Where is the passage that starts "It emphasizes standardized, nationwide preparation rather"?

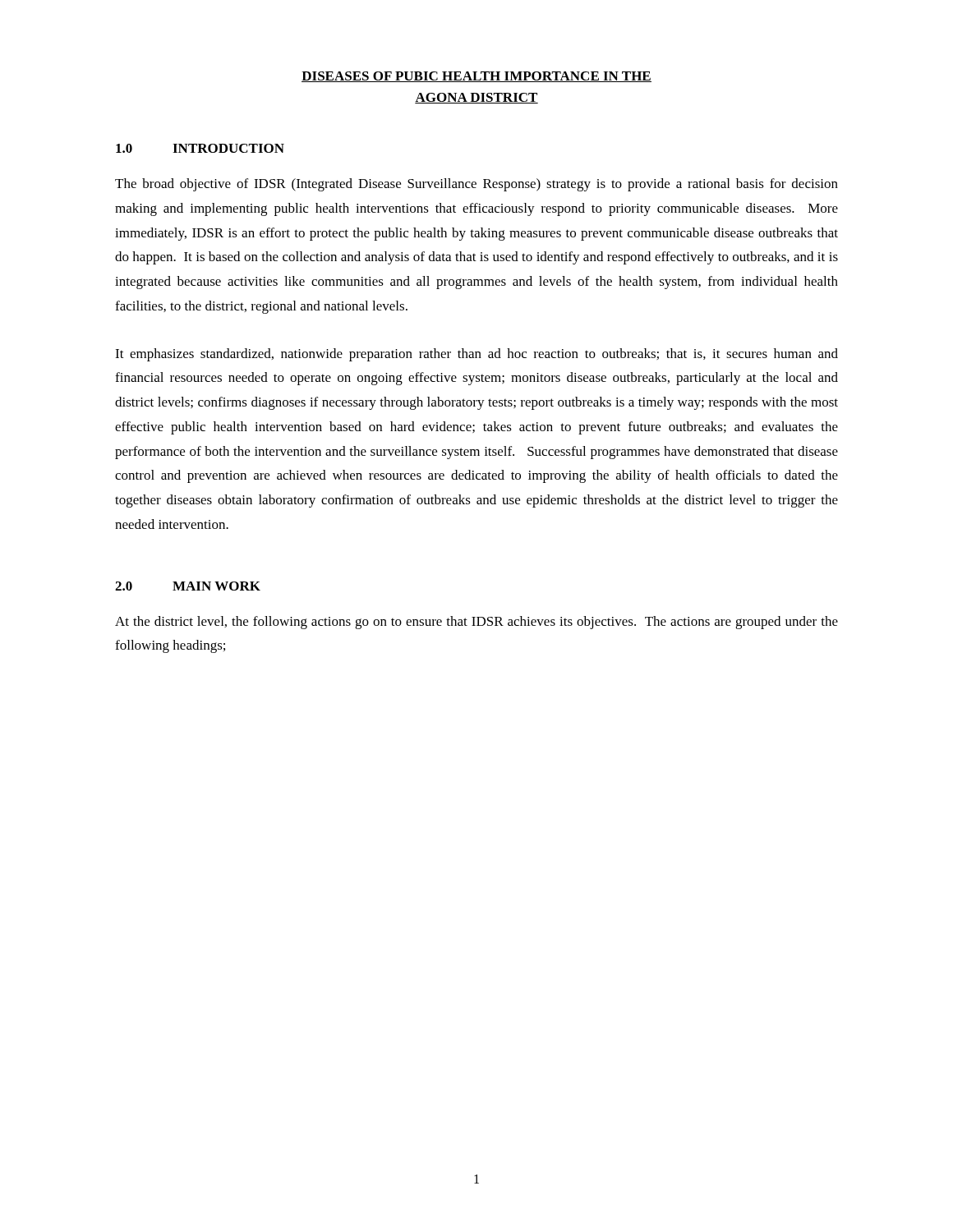pos(476,439)
